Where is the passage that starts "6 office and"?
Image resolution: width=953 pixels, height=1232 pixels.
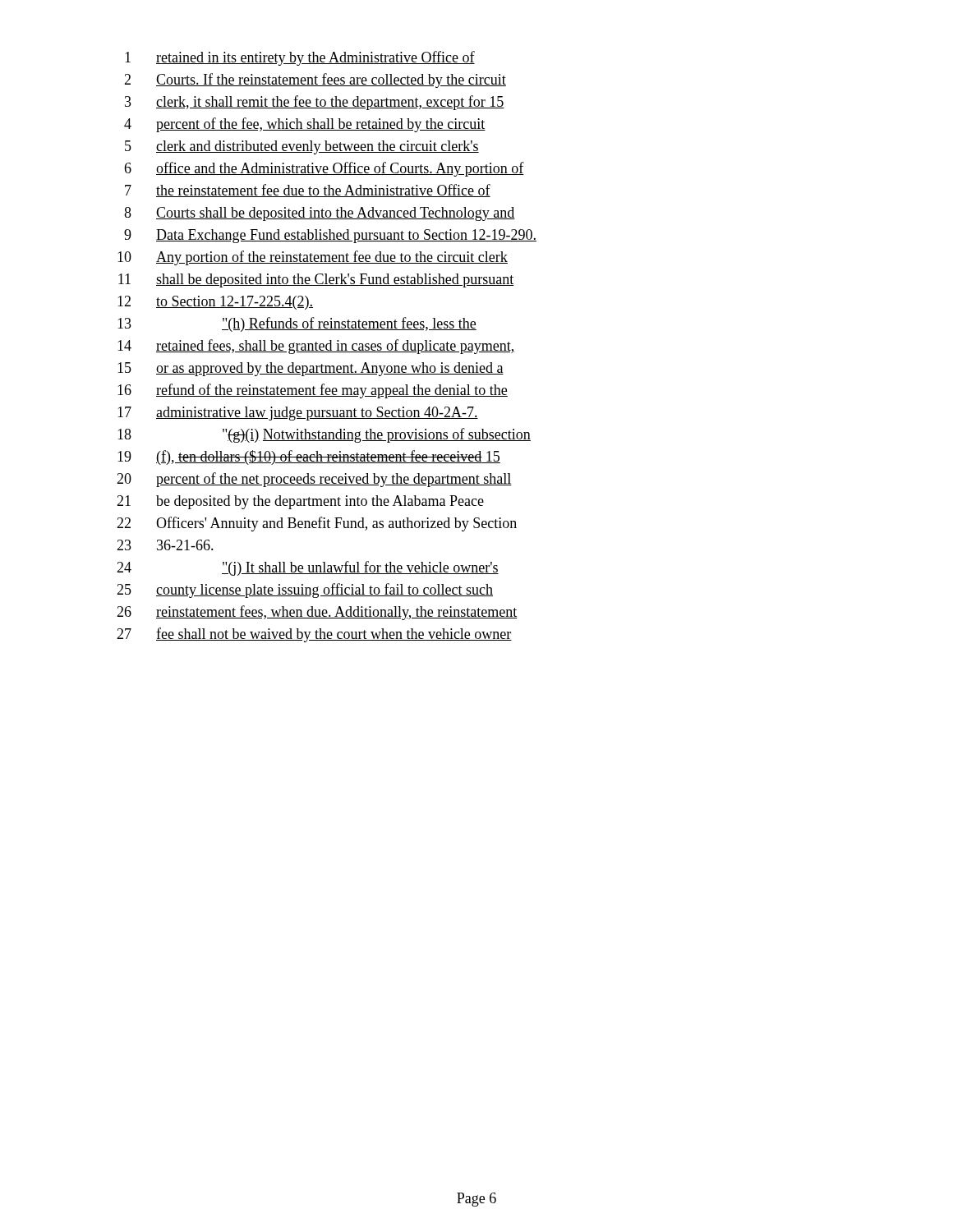coord(485,169)
